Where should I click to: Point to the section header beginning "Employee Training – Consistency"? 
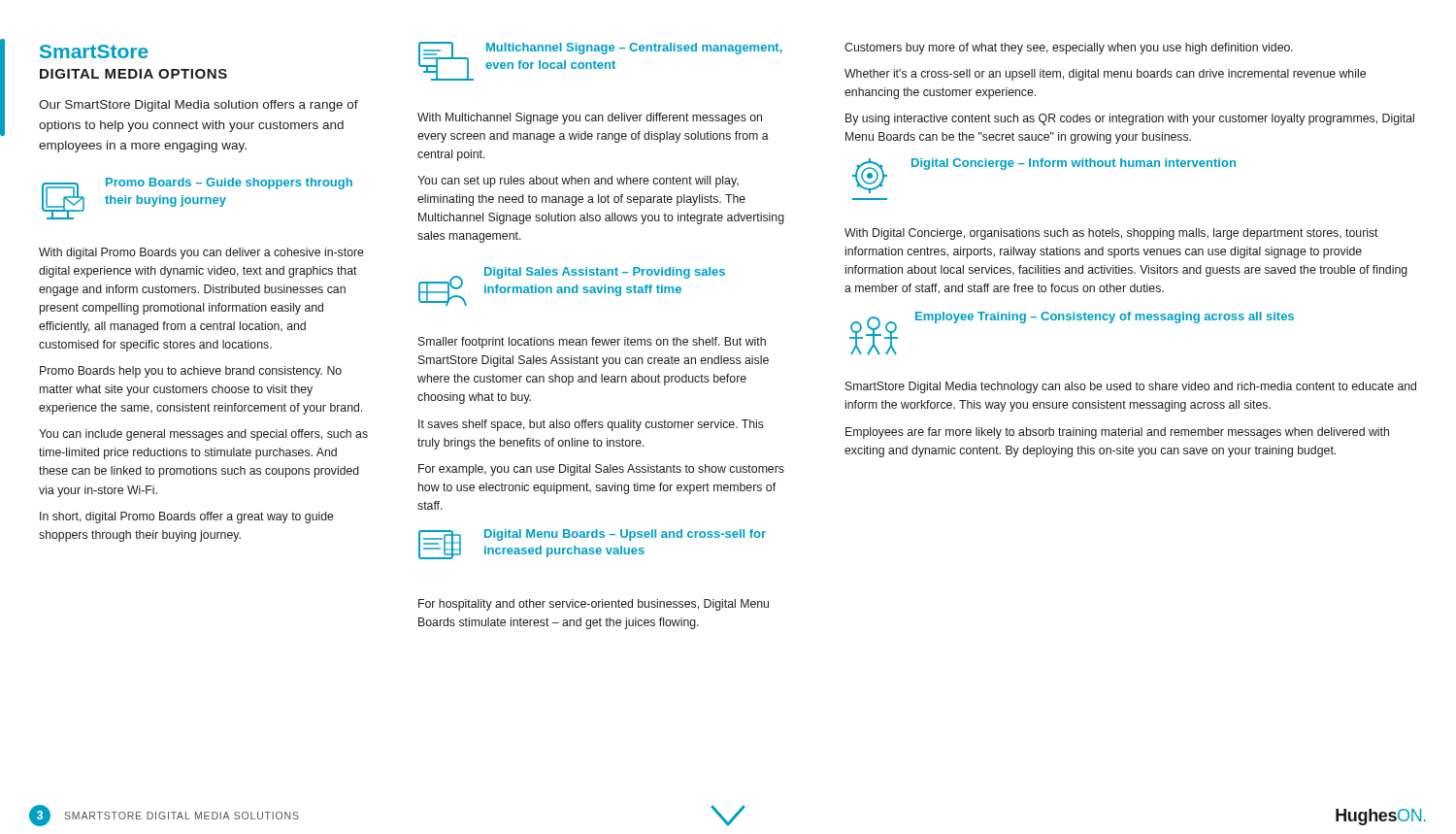click(x=1104, y=317)
